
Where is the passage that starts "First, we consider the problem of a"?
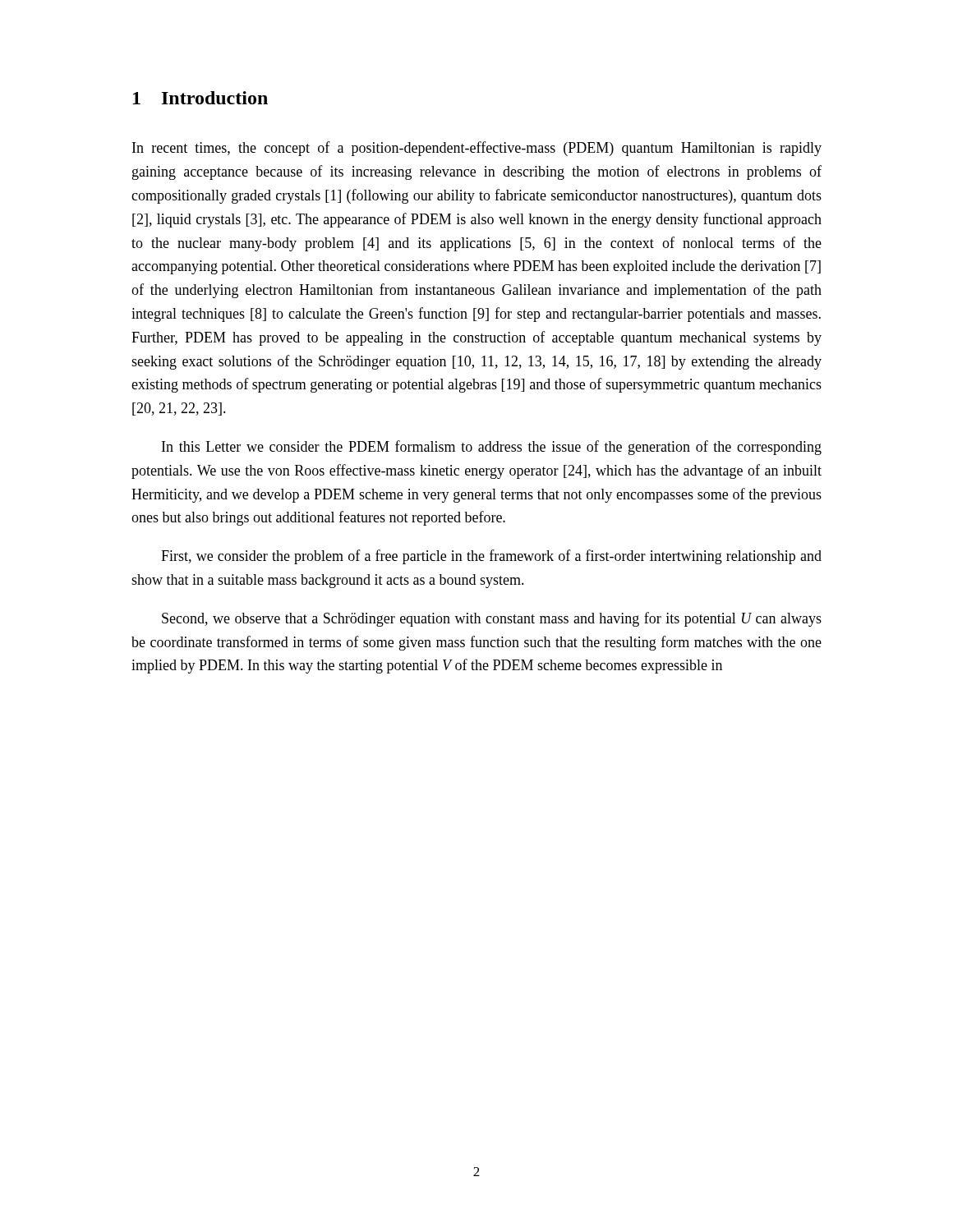click(x=476, y=568)
